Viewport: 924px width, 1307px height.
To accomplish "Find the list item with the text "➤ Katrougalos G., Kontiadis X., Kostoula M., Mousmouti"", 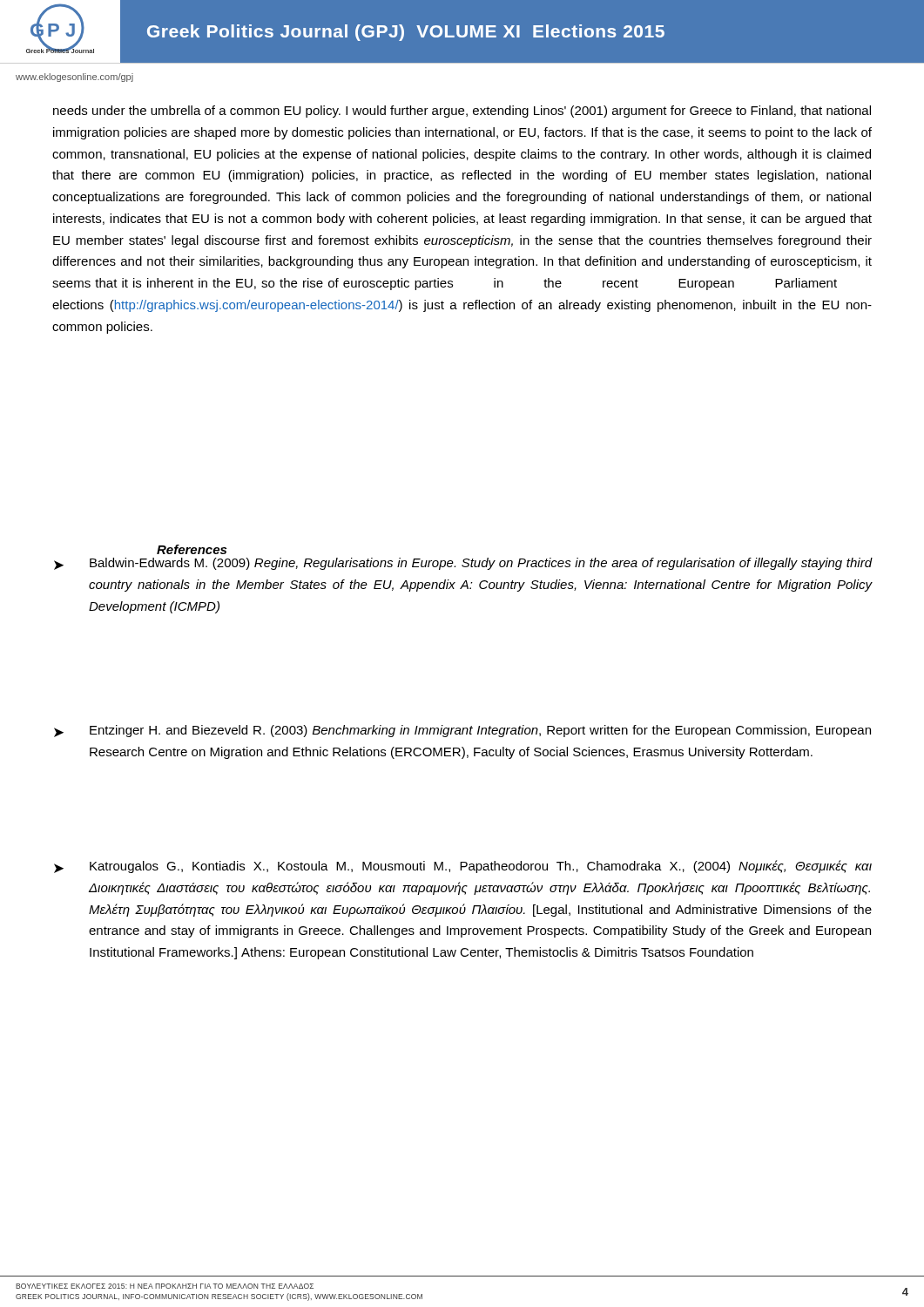I will tap(462, 910).
